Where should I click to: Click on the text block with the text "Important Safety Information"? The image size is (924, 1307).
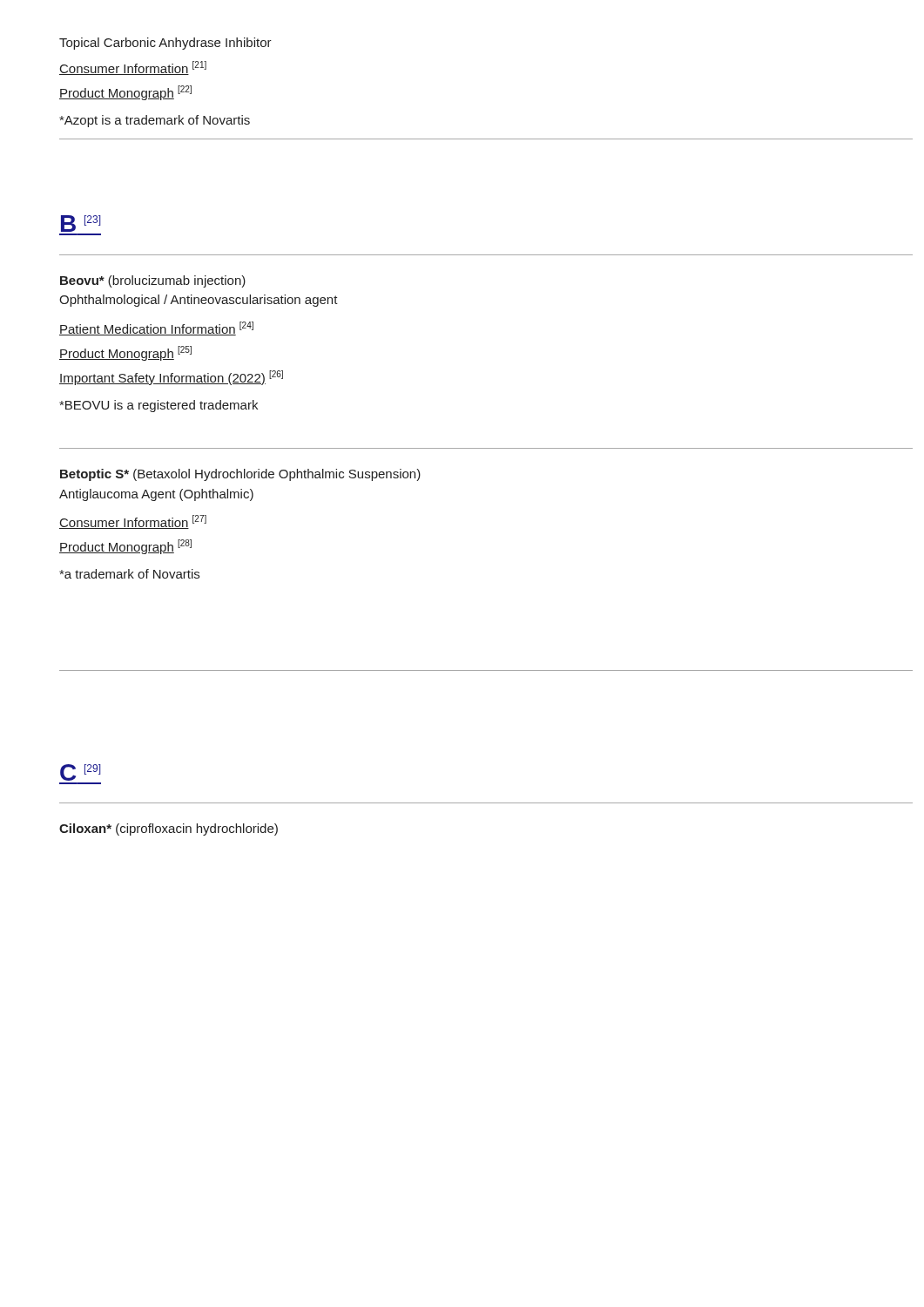point(171,377)
